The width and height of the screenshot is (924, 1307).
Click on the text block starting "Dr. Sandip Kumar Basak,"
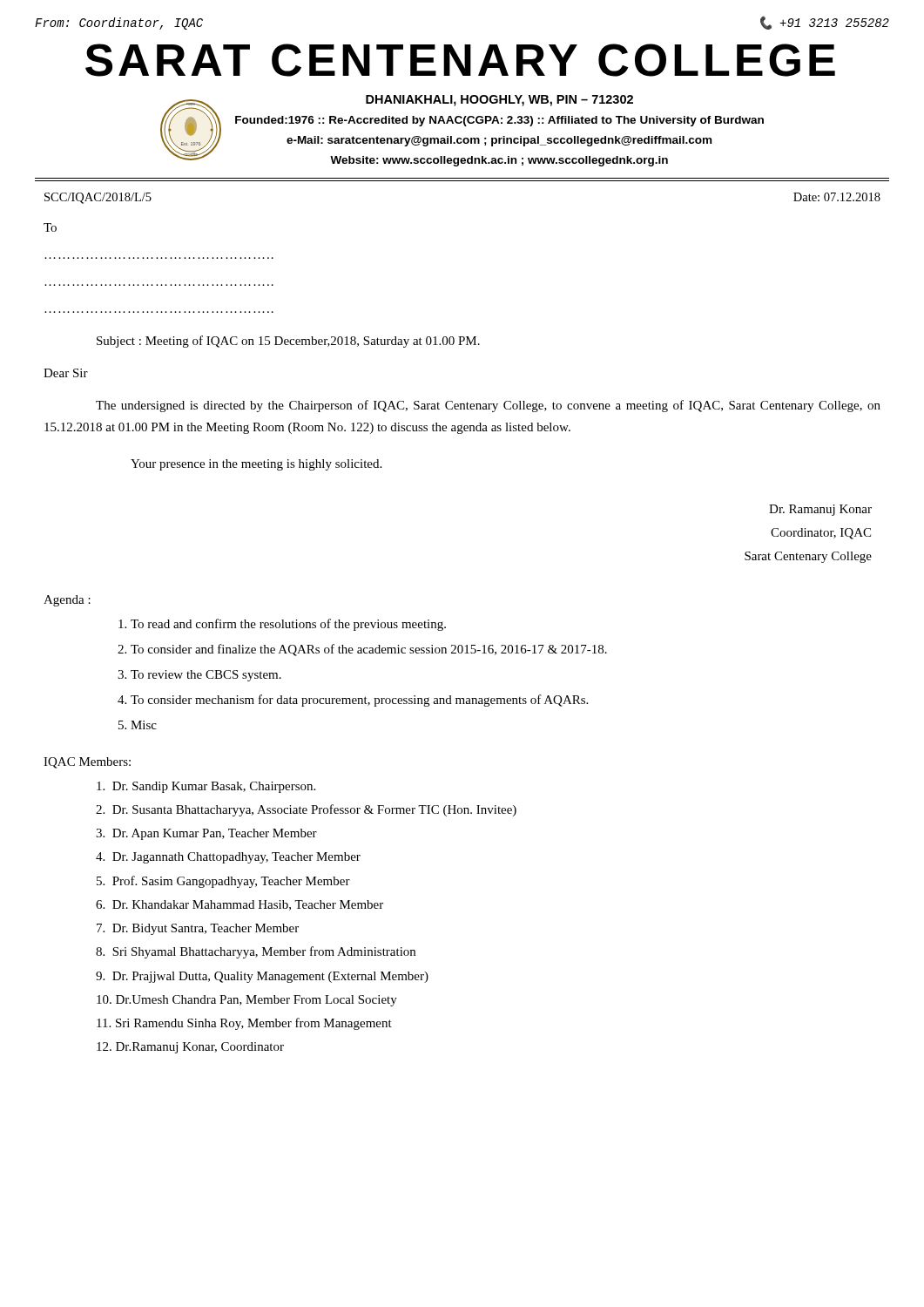pyautogui.click(x=206, y=786)
